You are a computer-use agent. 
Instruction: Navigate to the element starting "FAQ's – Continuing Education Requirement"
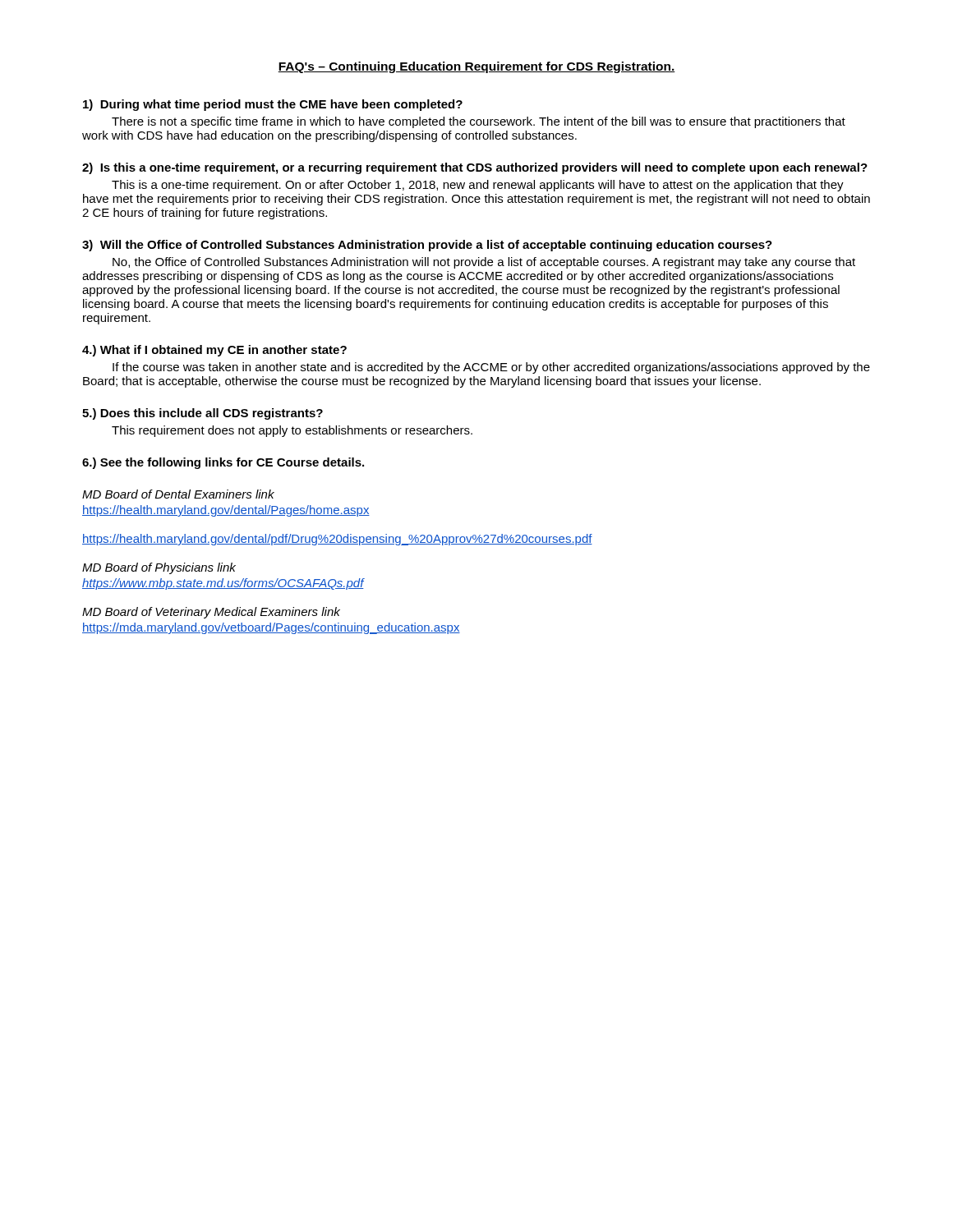coord(476,66)
